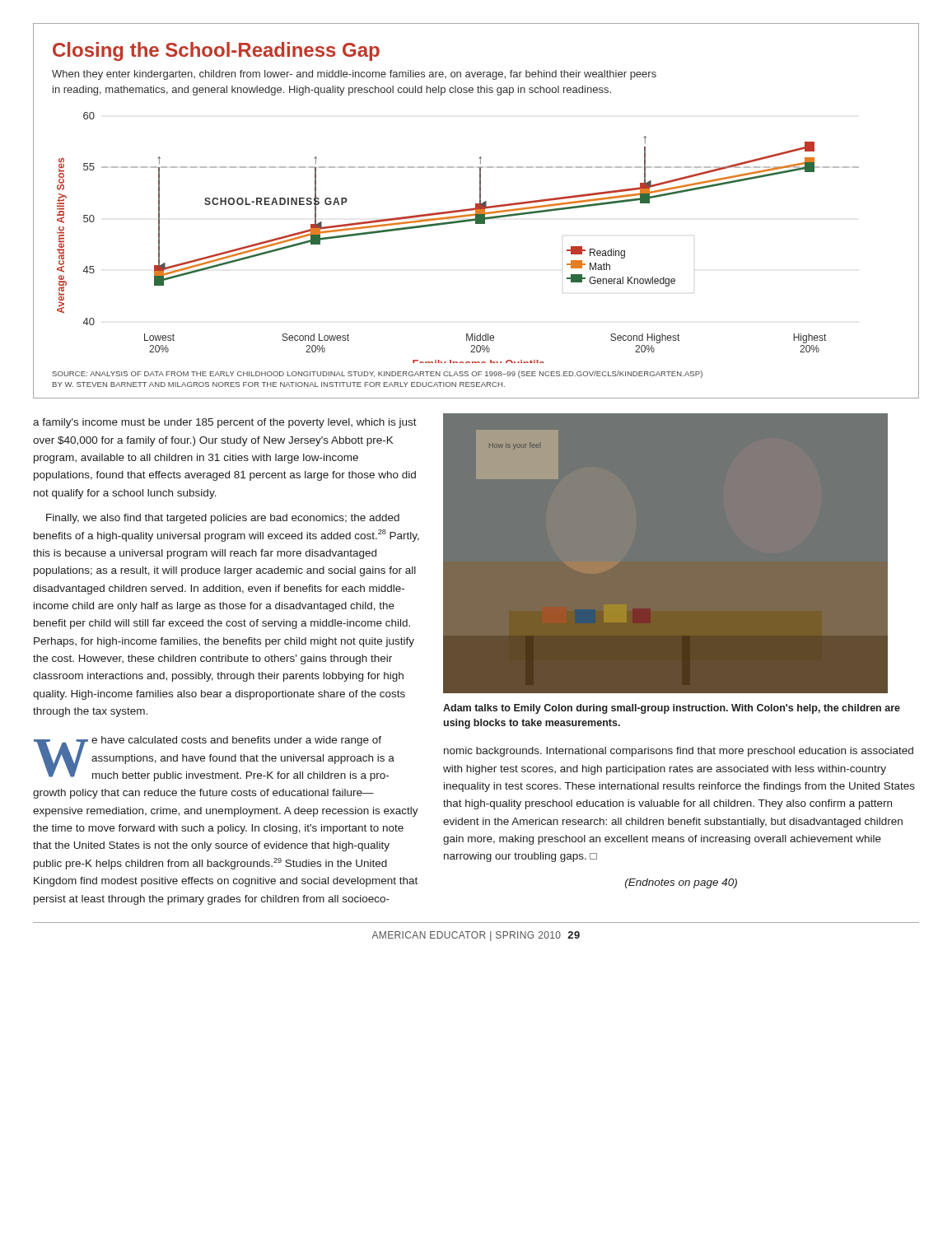
Task: Where is the passage that starts "SOURCE: ANALYSIS OF DATA FROM"?
Action: click(377, 379)
